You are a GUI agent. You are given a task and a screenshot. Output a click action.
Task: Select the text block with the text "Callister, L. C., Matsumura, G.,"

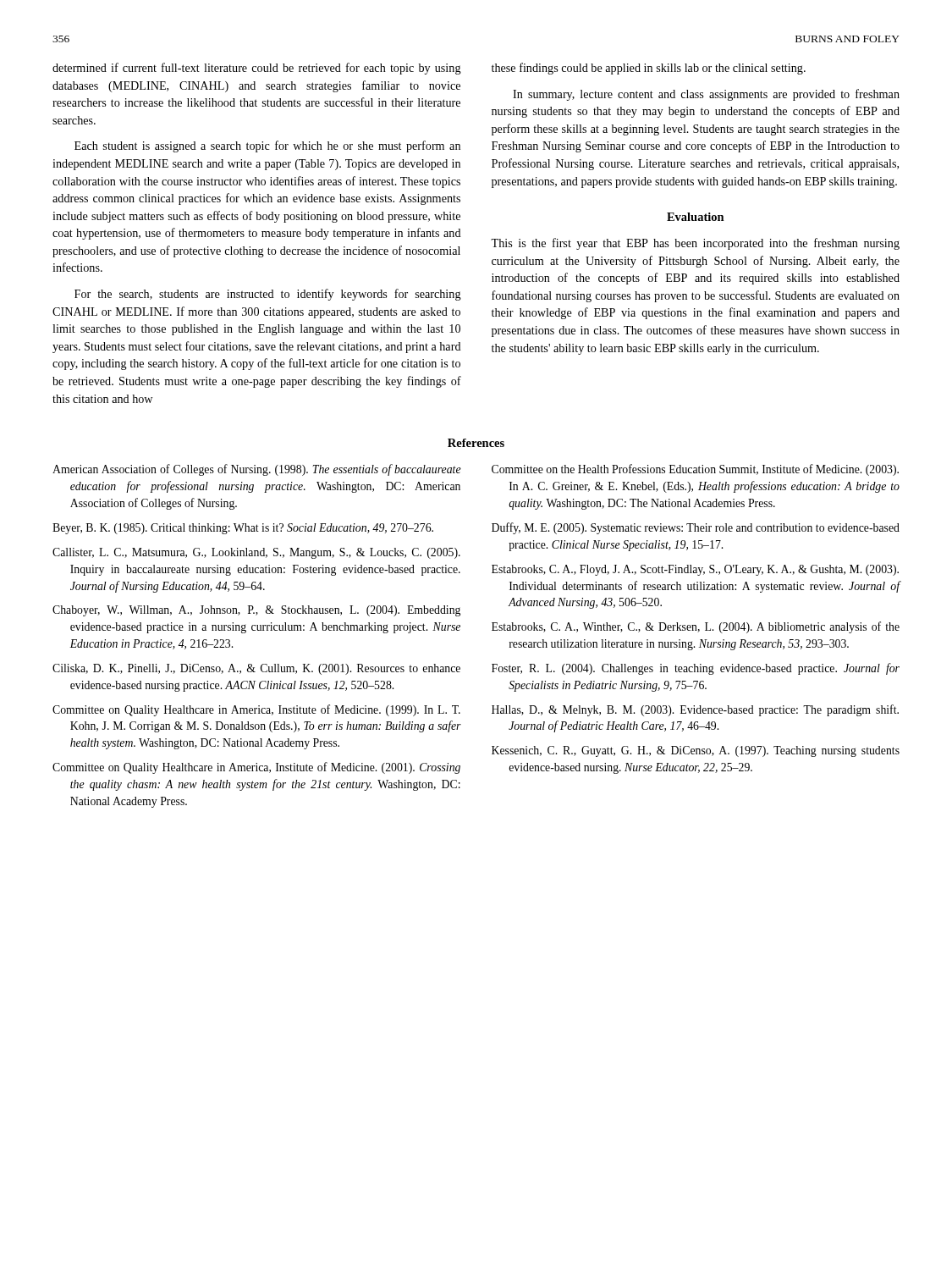(x=257, y=569)
